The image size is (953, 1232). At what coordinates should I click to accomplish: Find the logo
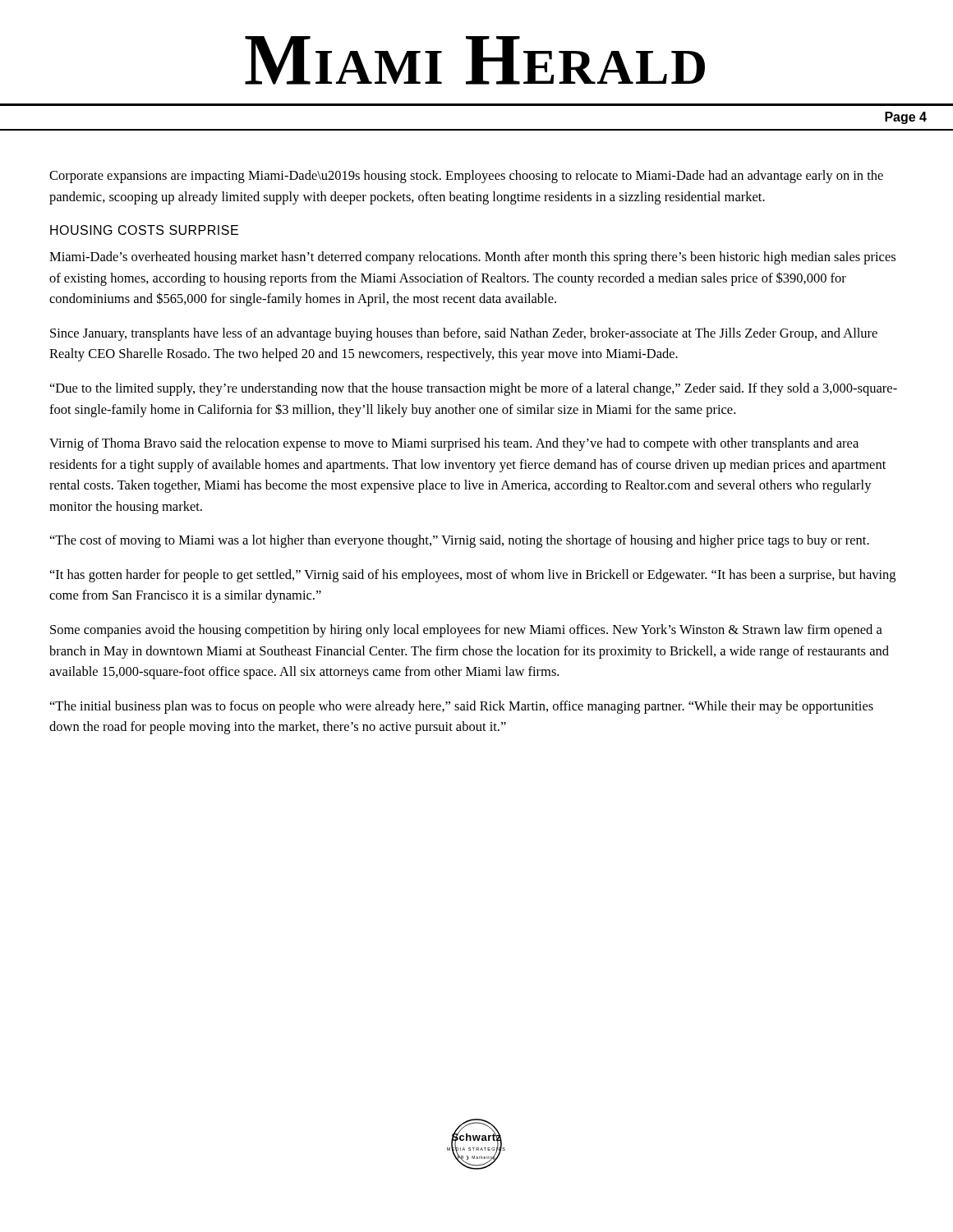point(476,1152)
